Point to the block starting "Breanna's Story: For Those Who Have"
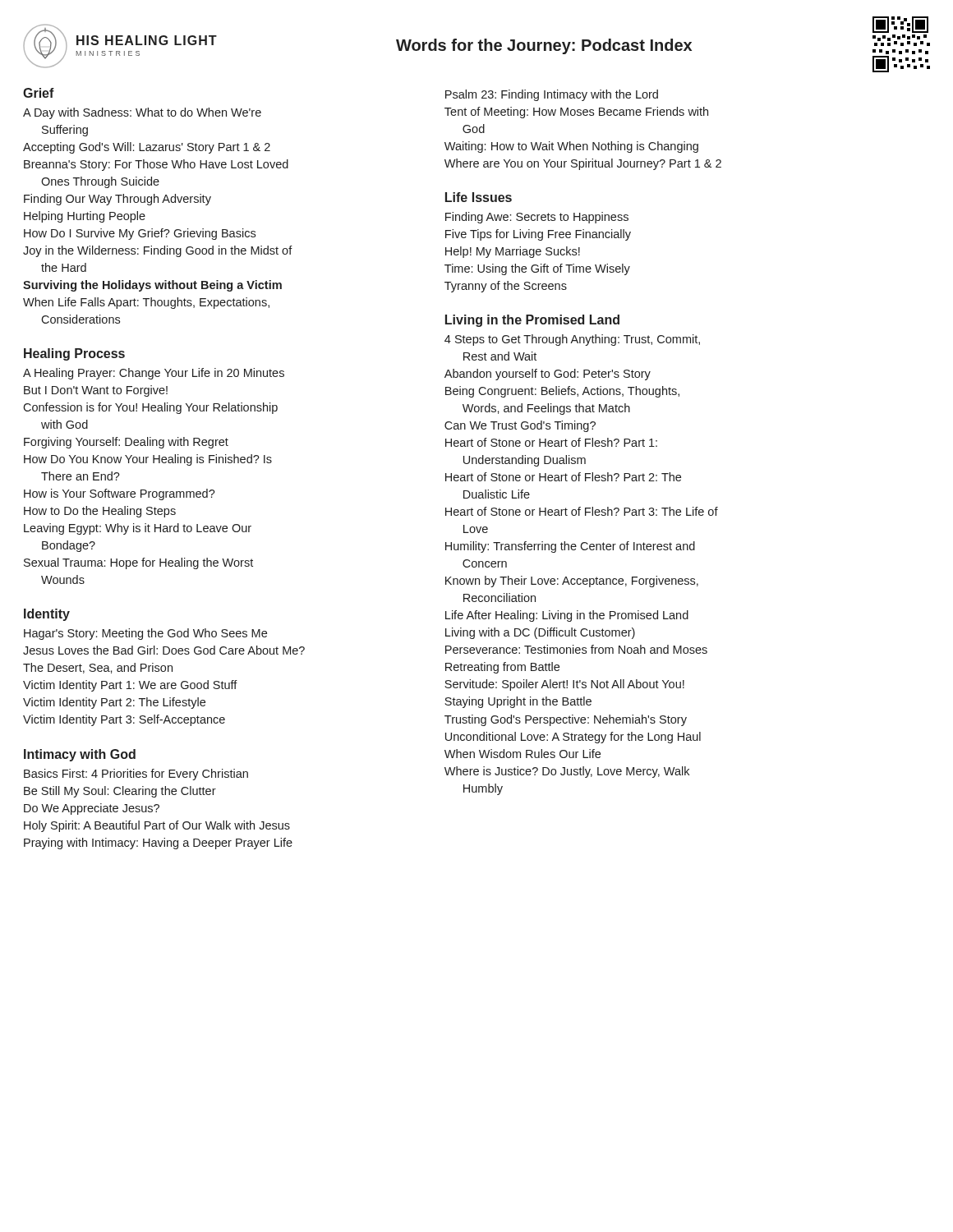Viewport: 953px width, 1232px height. pos(156,164)
